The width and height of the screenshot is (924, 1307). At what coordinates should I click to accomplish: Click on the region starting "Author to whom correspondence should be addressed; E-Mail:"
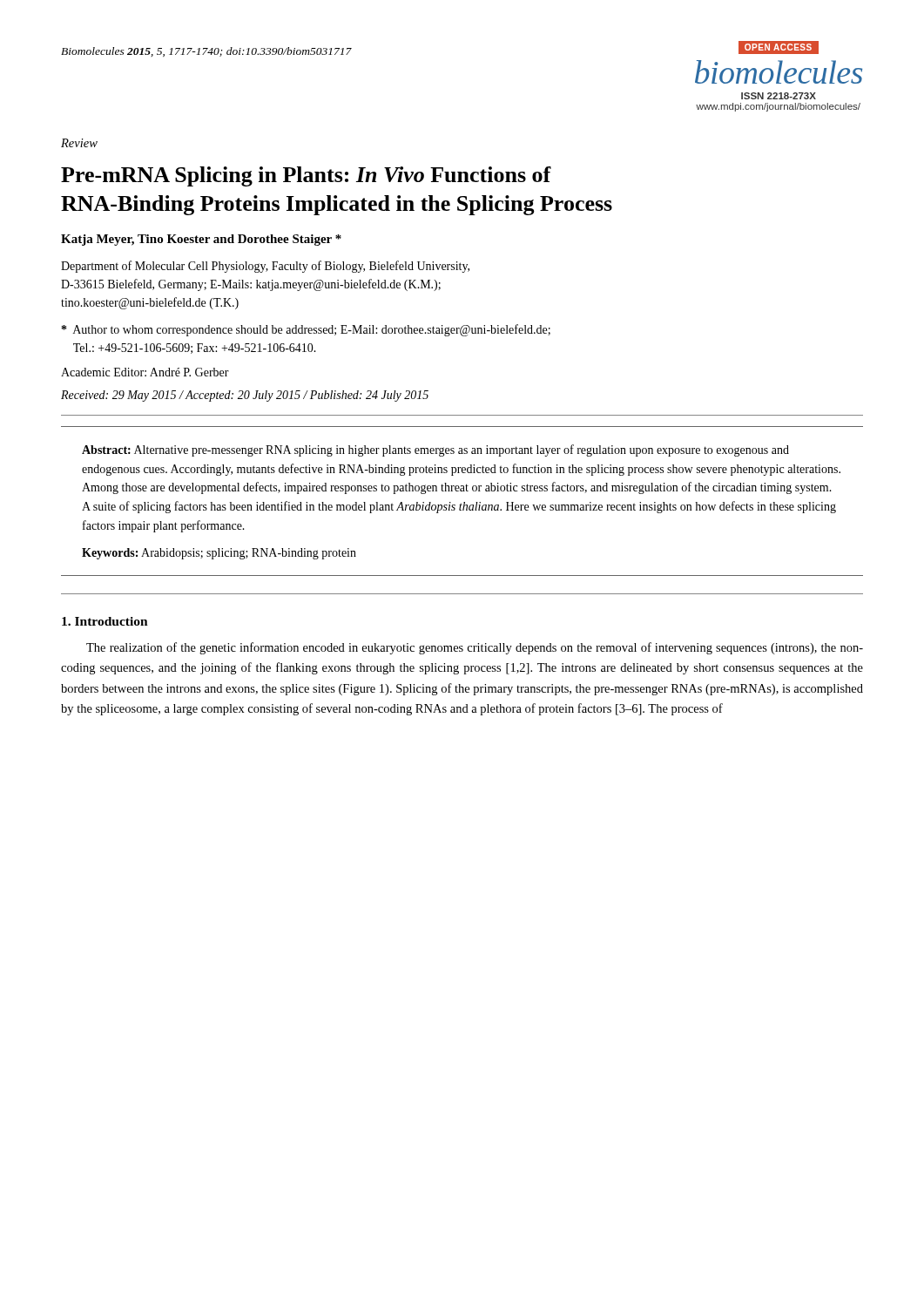[306, 339]
